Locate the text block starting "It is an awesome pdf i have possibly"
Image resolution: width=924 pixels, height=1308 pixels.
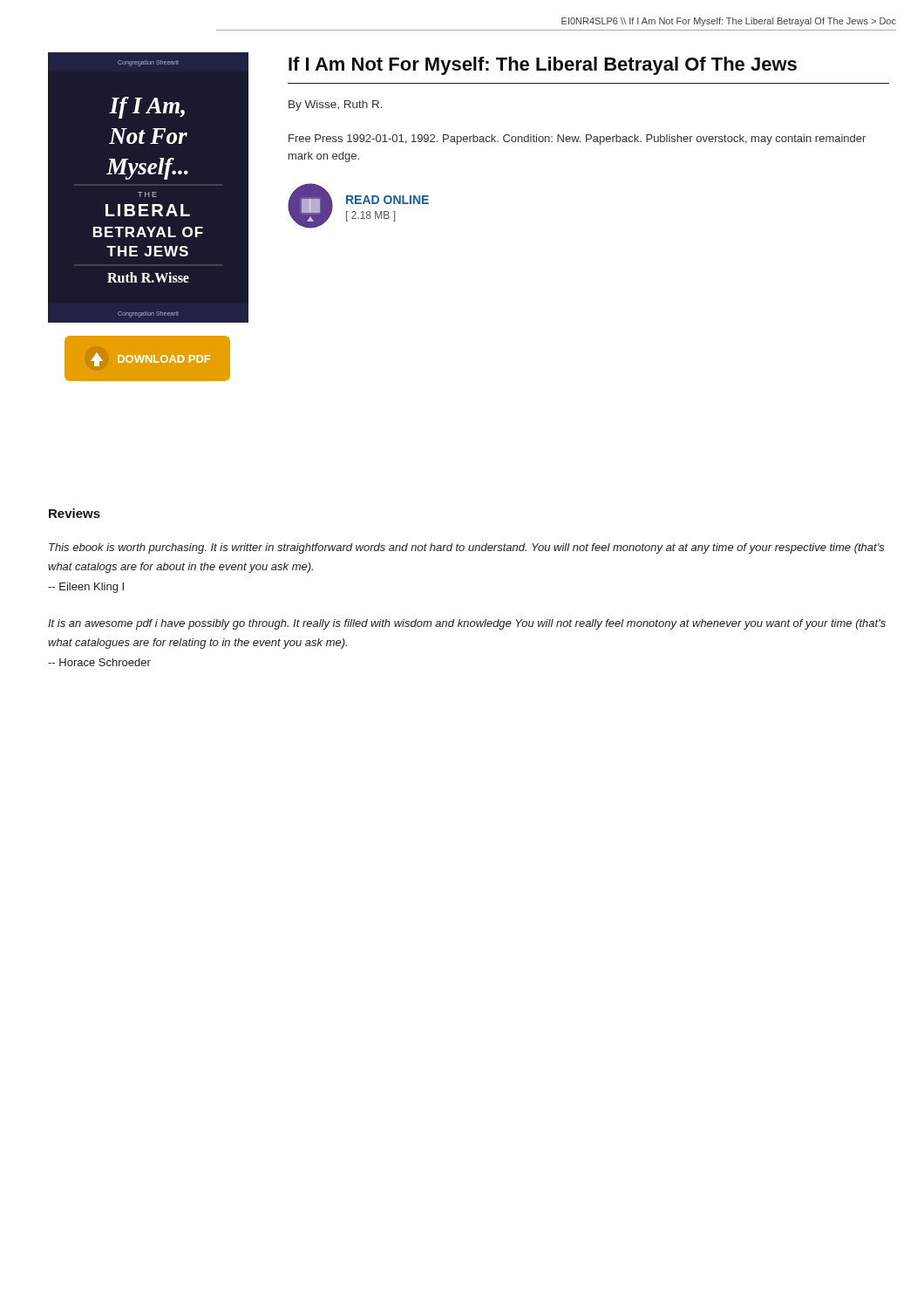pos(467,633)
